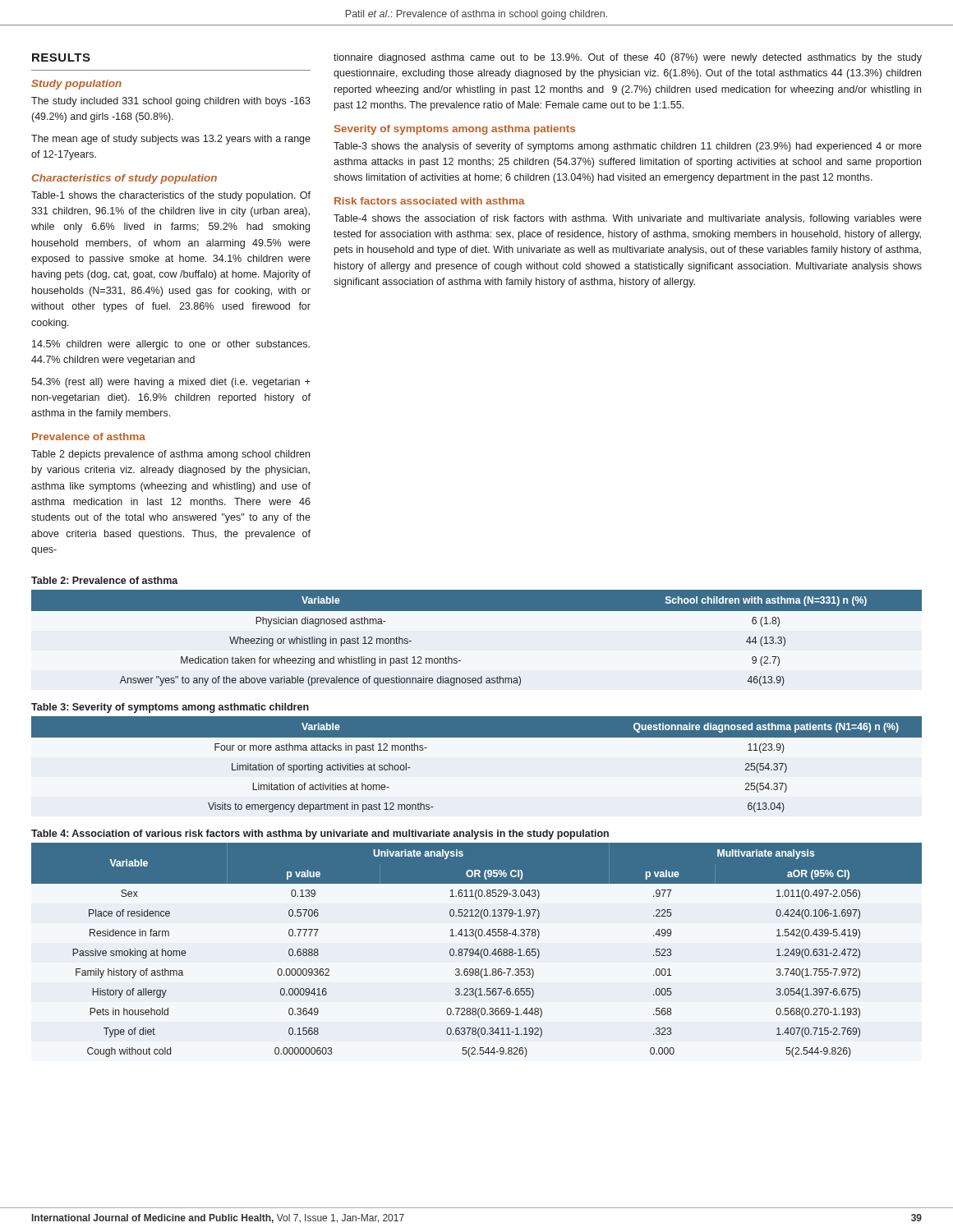Click on the text block that says "tionnaire diagnosed asthma came out to"
The width and height of the screenshot is (953, 1232).
(628, 81)
